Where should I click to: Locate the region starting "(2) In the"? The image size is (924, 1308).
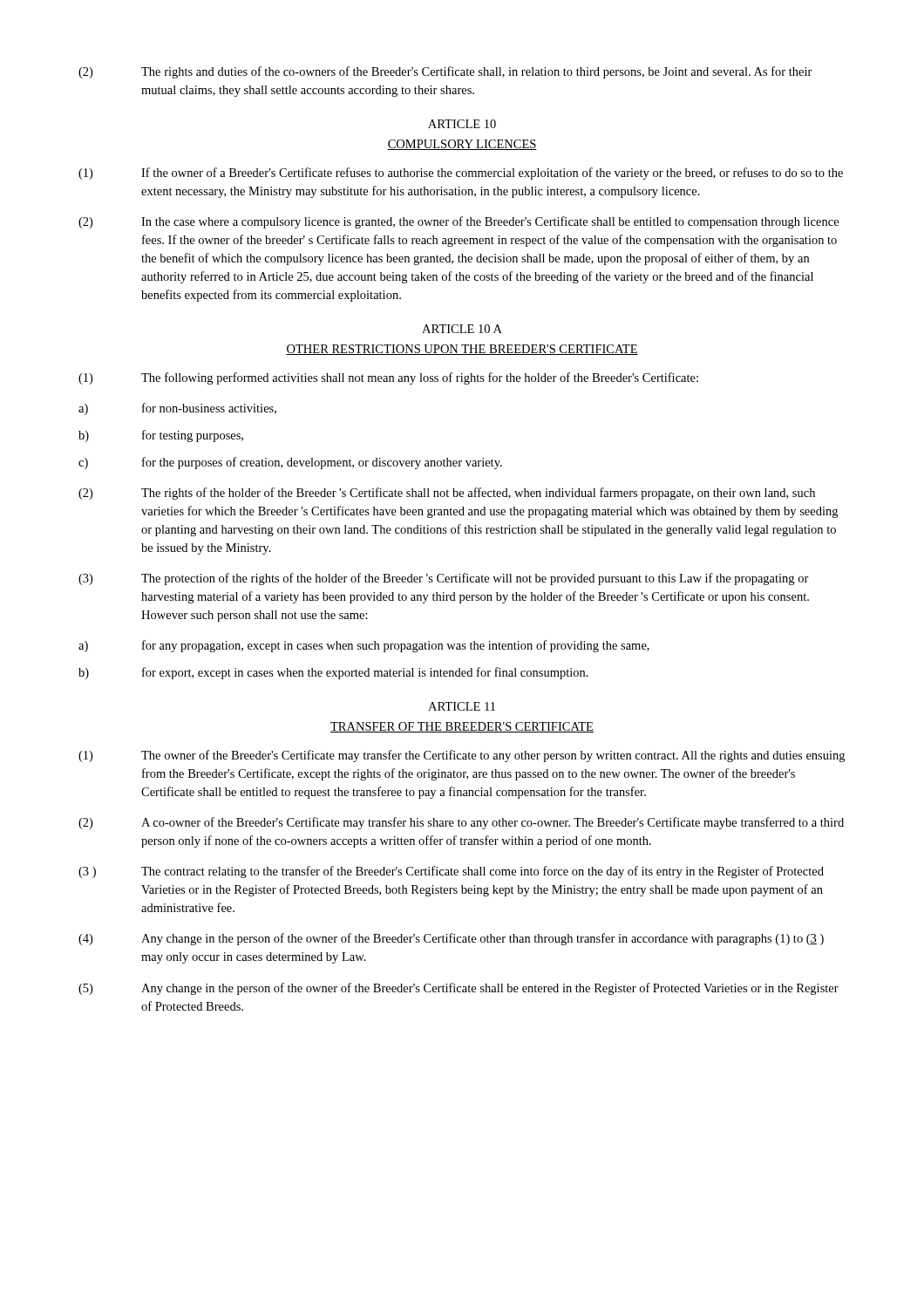tap(462, 259)
